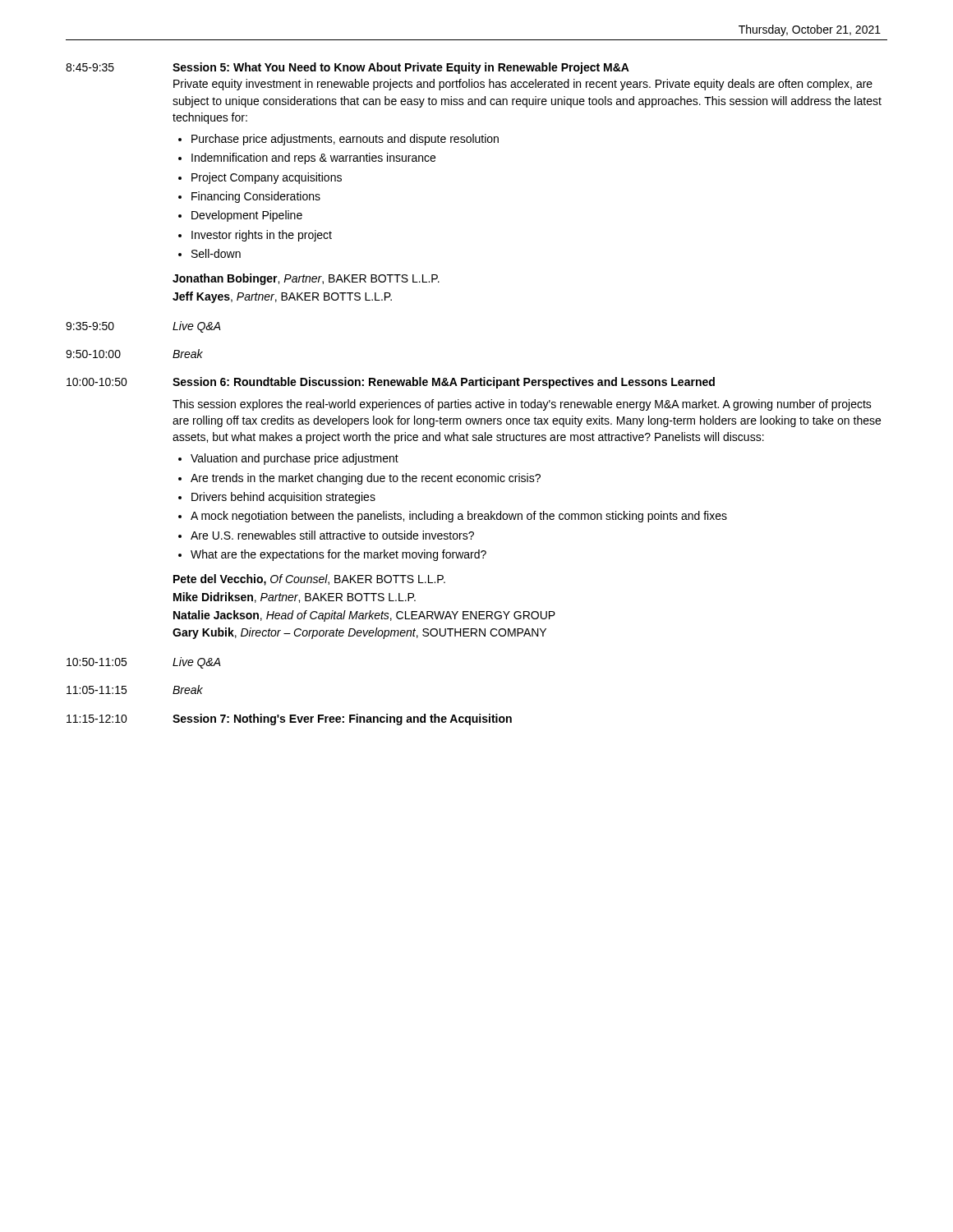
Task: Locate the region starting "10:00-10:50 Session 6: Roundtable Discussion:"
Action: click(x=476, y=508)
